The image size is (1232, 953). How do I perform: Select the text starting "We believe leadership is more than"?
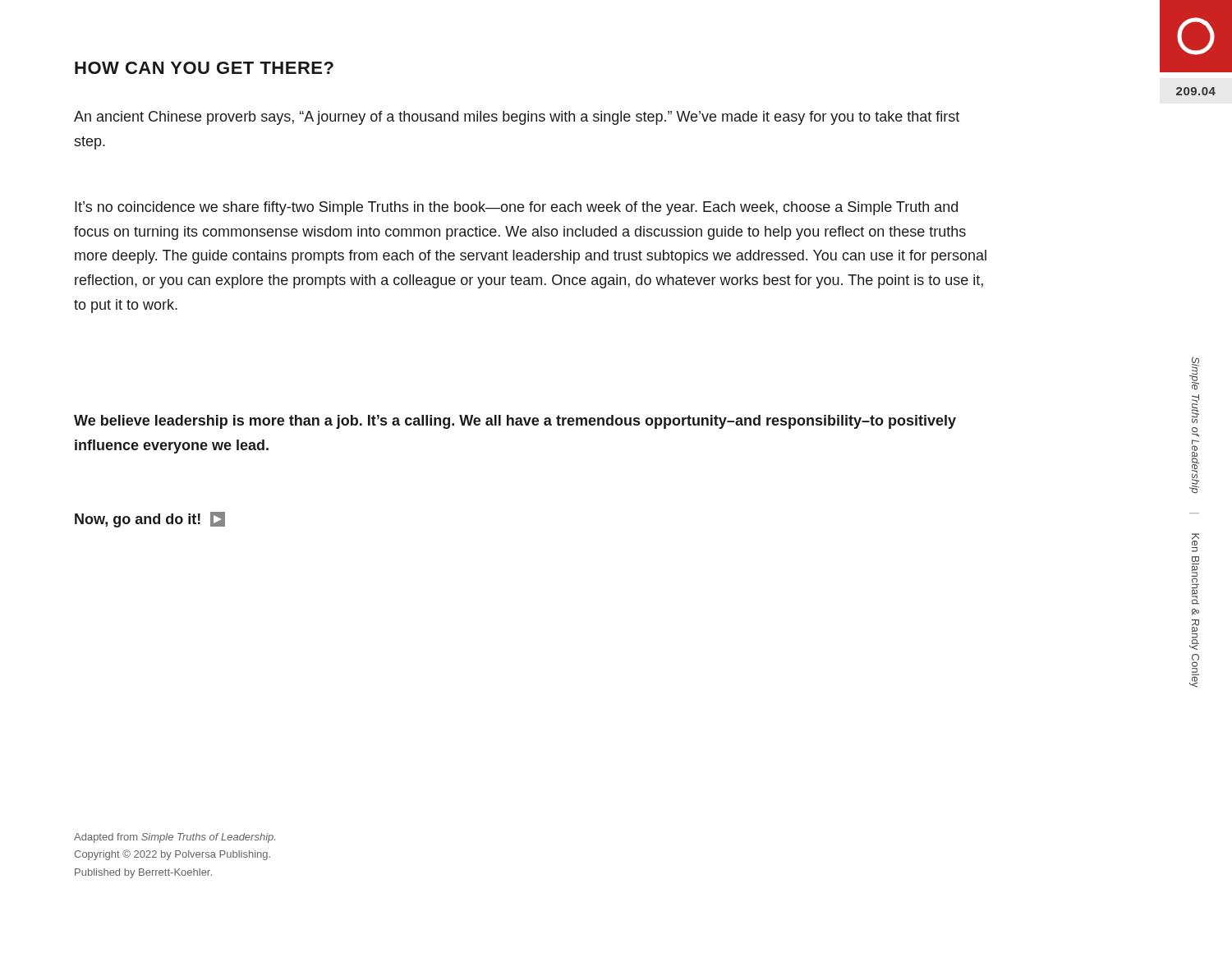515,433
